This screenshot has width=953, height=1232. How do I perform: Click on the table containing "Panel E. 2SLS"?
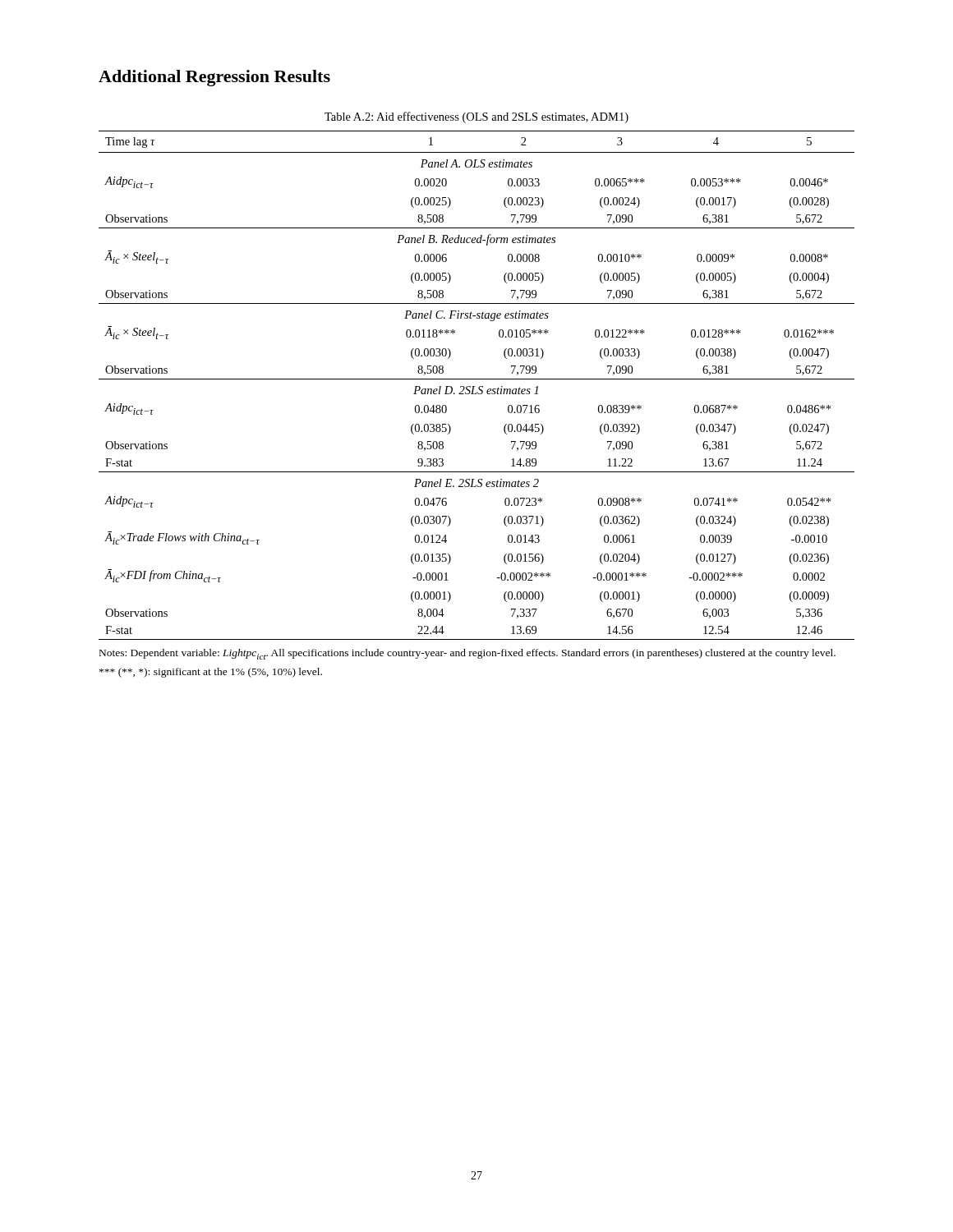(476, 385)
